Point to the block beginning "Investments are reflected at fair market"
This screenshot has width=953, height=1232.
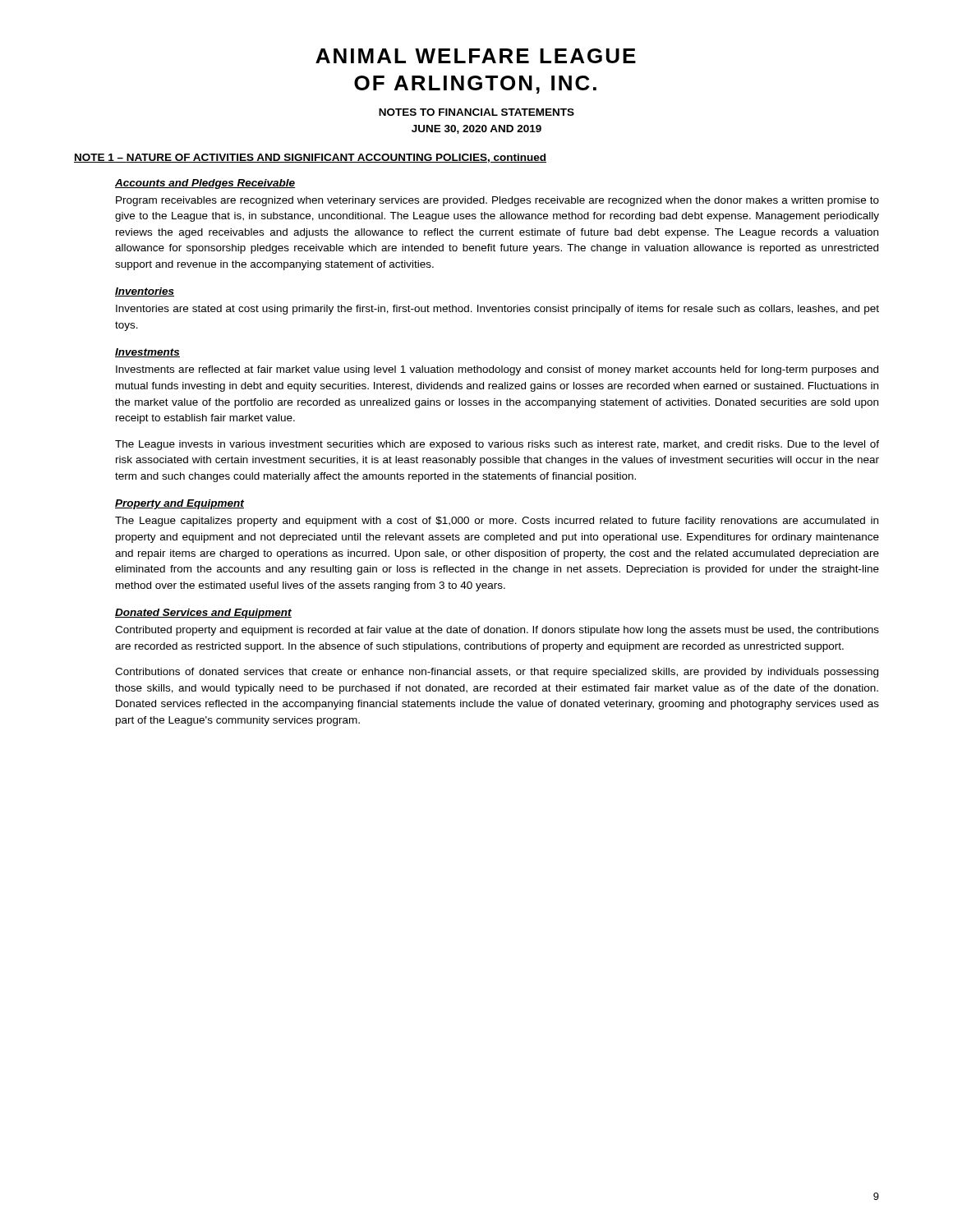click(x=497, y=394)
